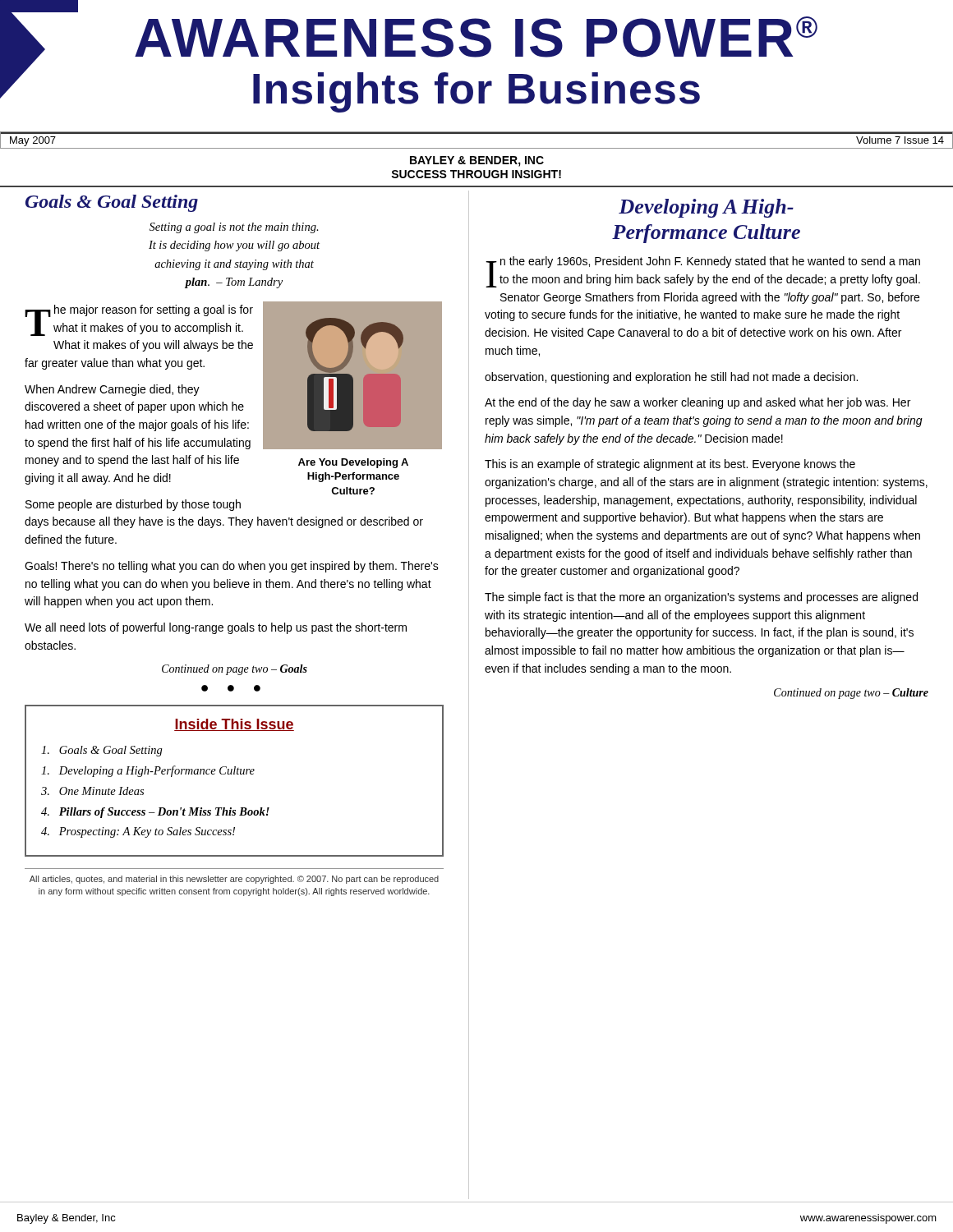953x1232 pixels.
Task: Locate the block of text that opens with "In the early 1960s, President"
Action: click(703, 305)
